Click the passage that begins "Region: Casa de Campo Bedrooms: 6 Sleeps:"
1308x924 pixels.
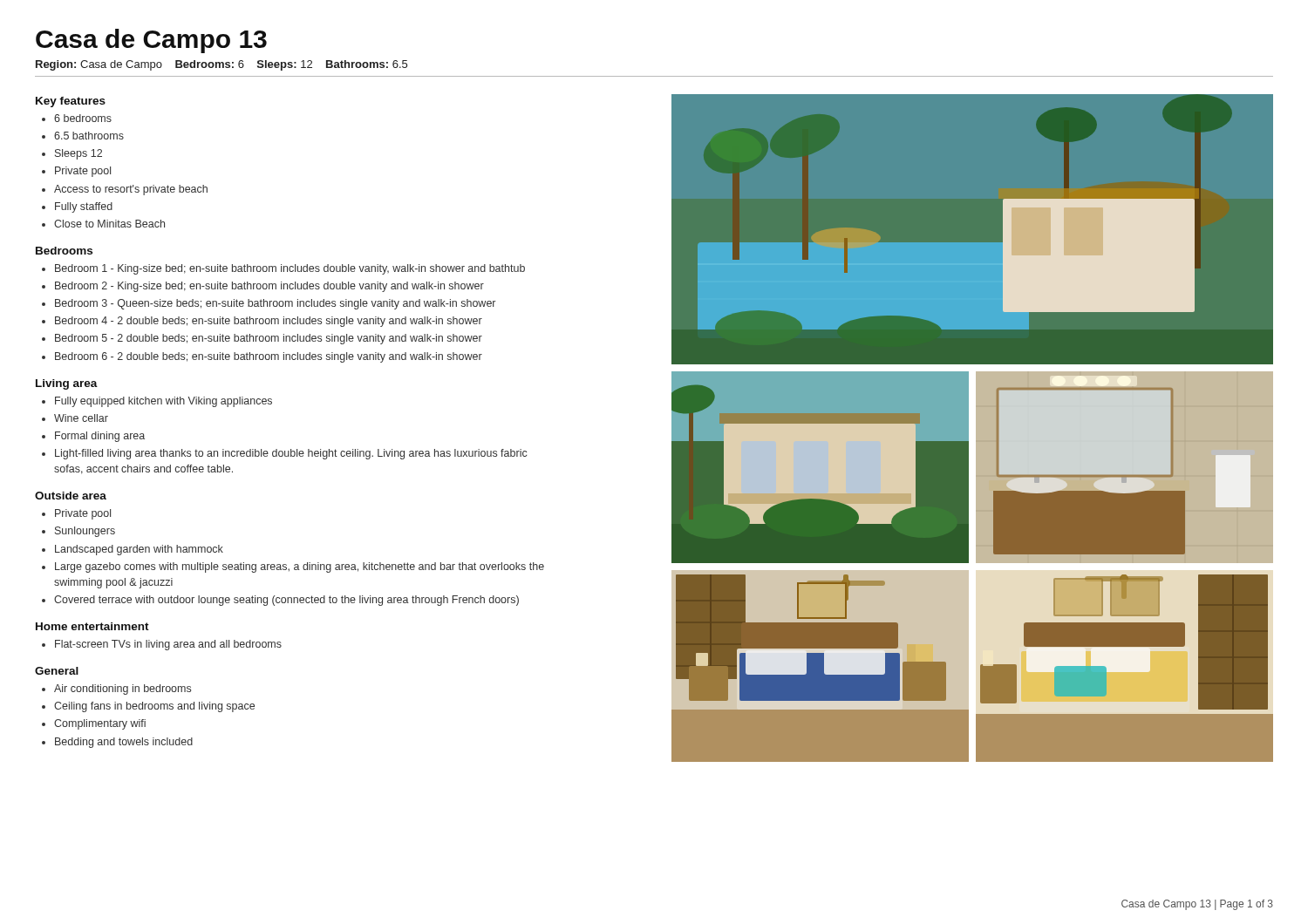coord(221,64)
